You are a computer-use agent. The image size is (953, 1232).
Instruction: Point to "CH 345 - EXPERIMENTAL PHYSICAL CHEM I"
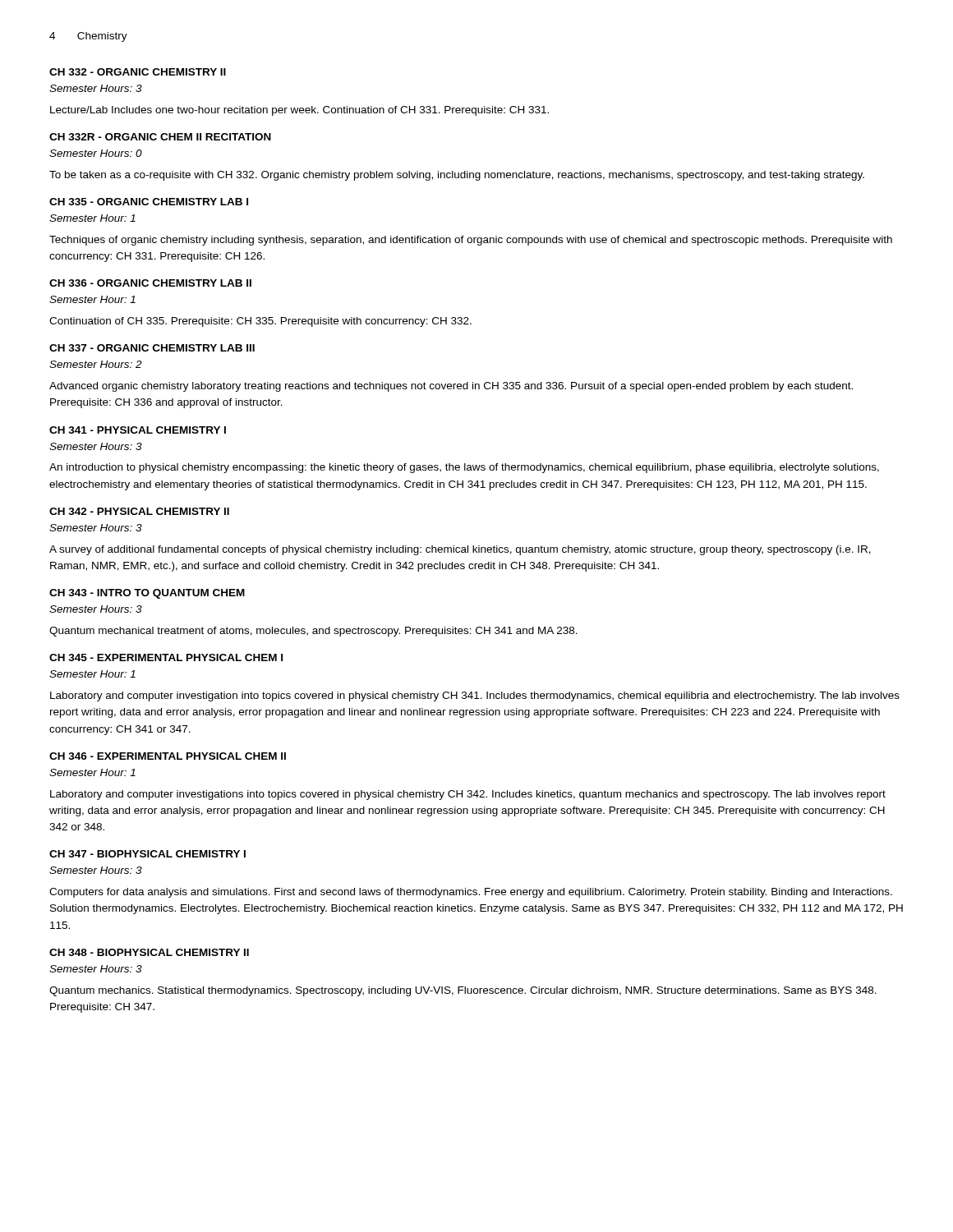point(166,658)
